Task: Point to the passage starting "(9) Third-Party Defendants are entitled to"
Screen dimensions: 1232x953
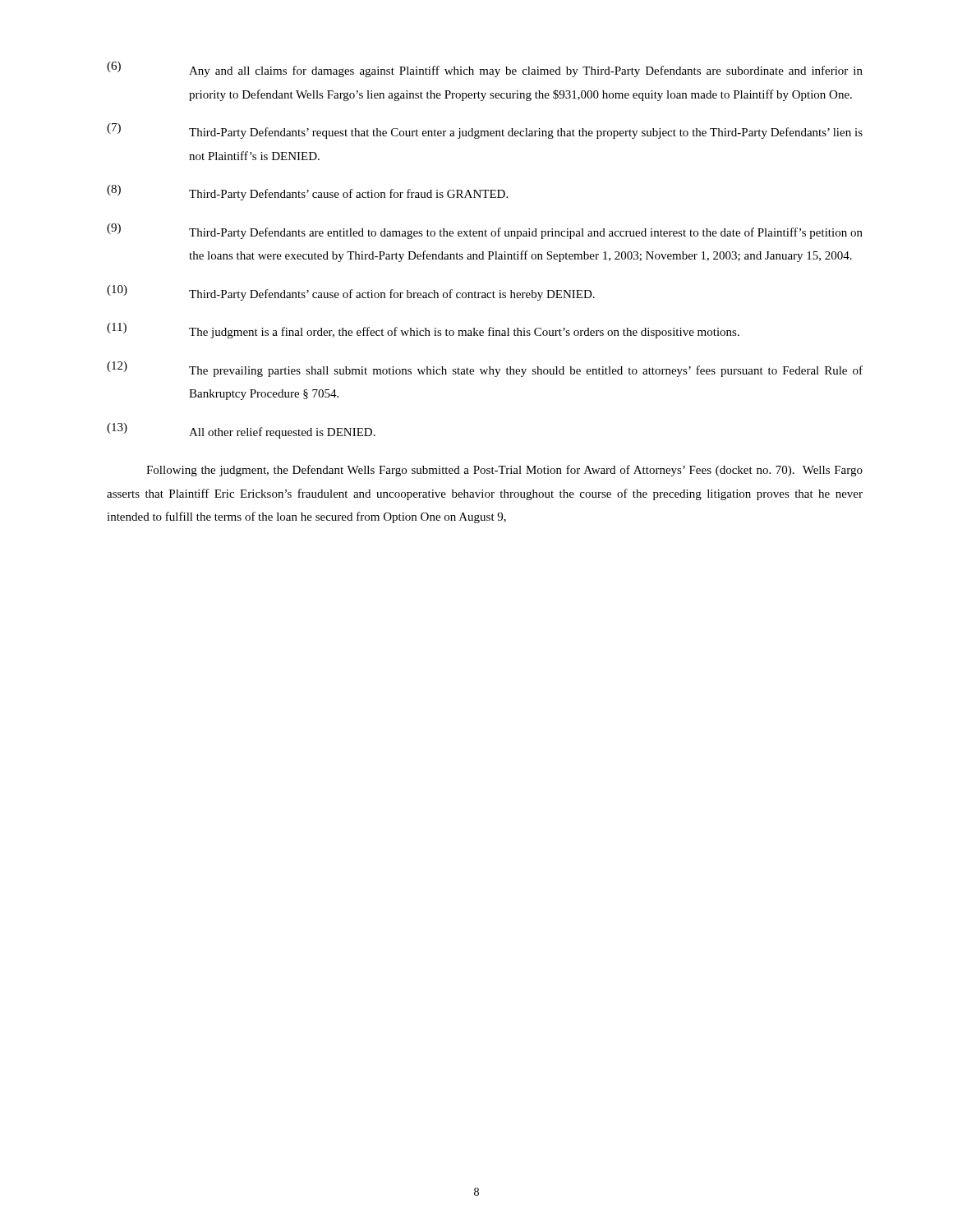Action: (x=485, y=244)
